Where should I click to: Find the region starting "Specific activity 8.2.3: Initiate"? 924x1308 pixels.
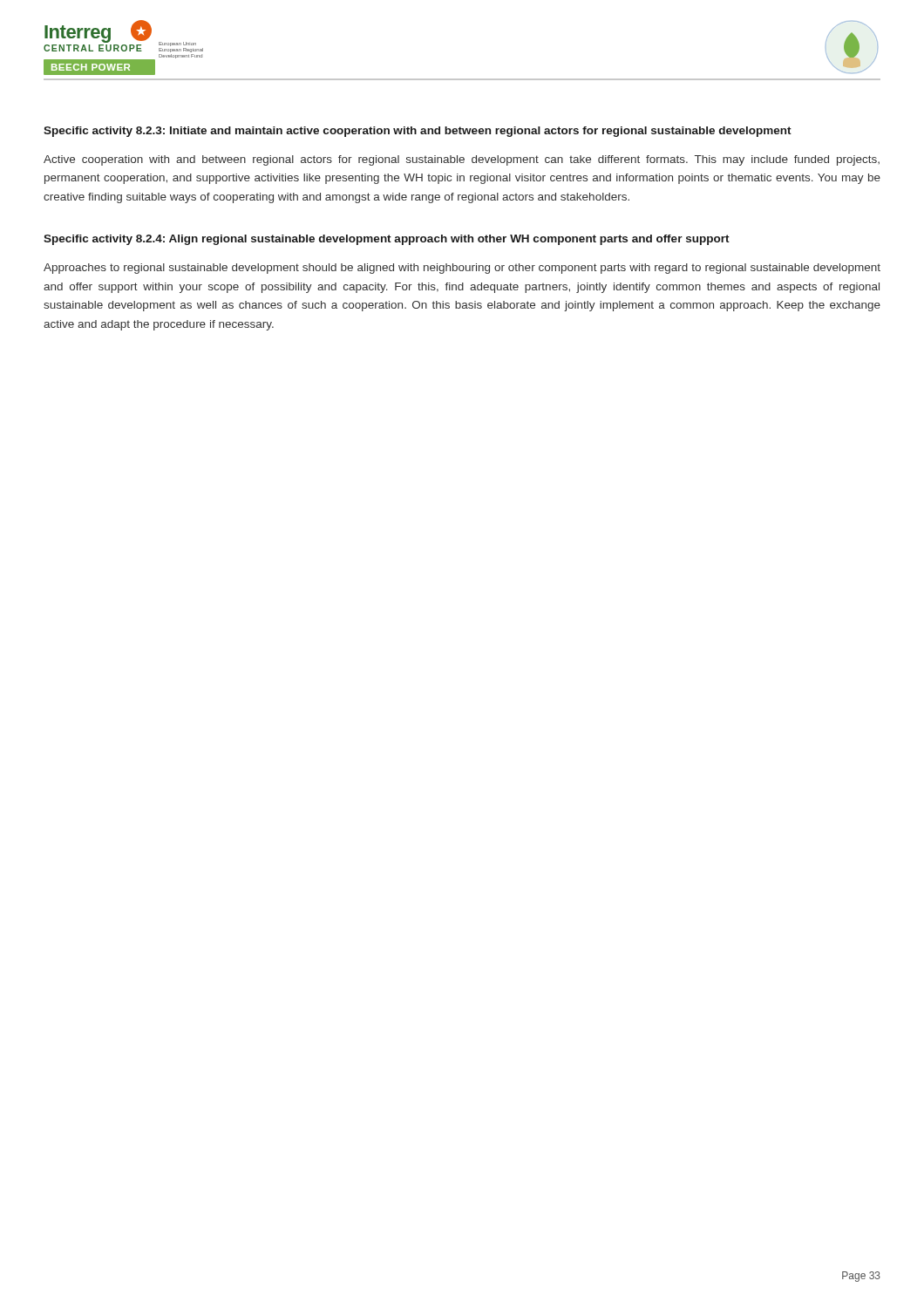[417, 130]
